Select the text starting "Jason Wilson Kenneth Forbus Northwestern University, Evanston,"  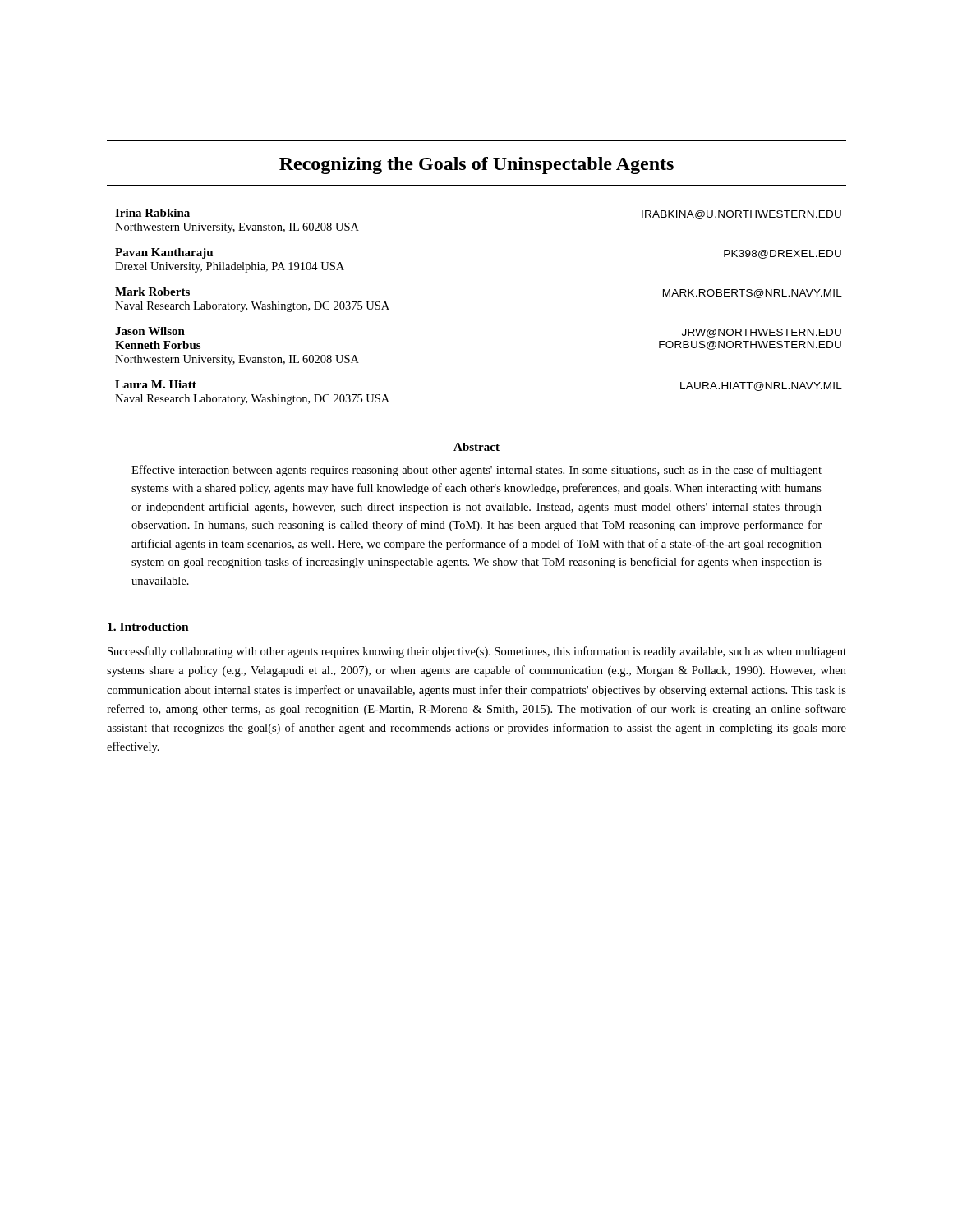[x=307, y=345]
